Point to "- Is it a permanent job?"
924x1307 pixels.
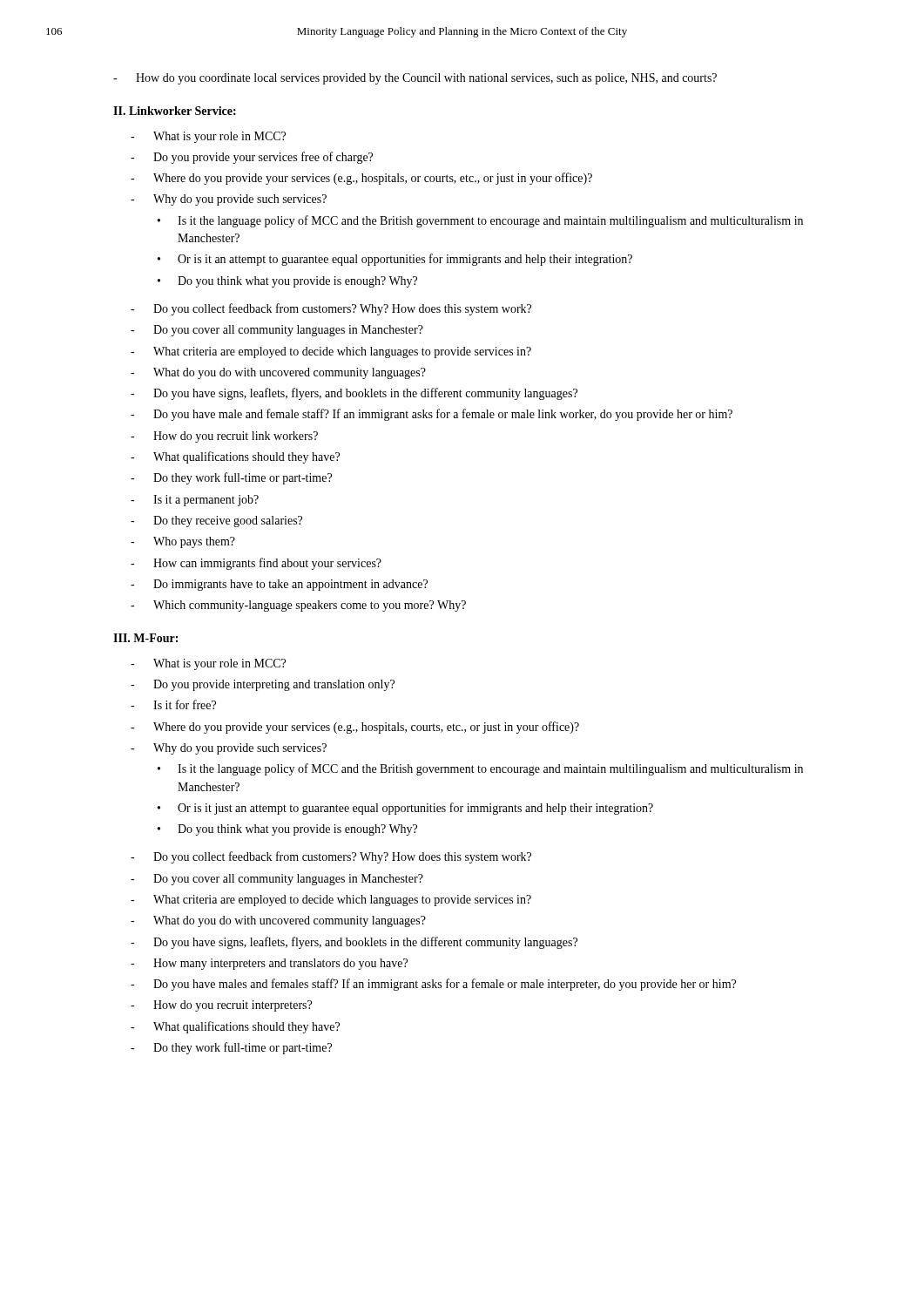(195, 501)
